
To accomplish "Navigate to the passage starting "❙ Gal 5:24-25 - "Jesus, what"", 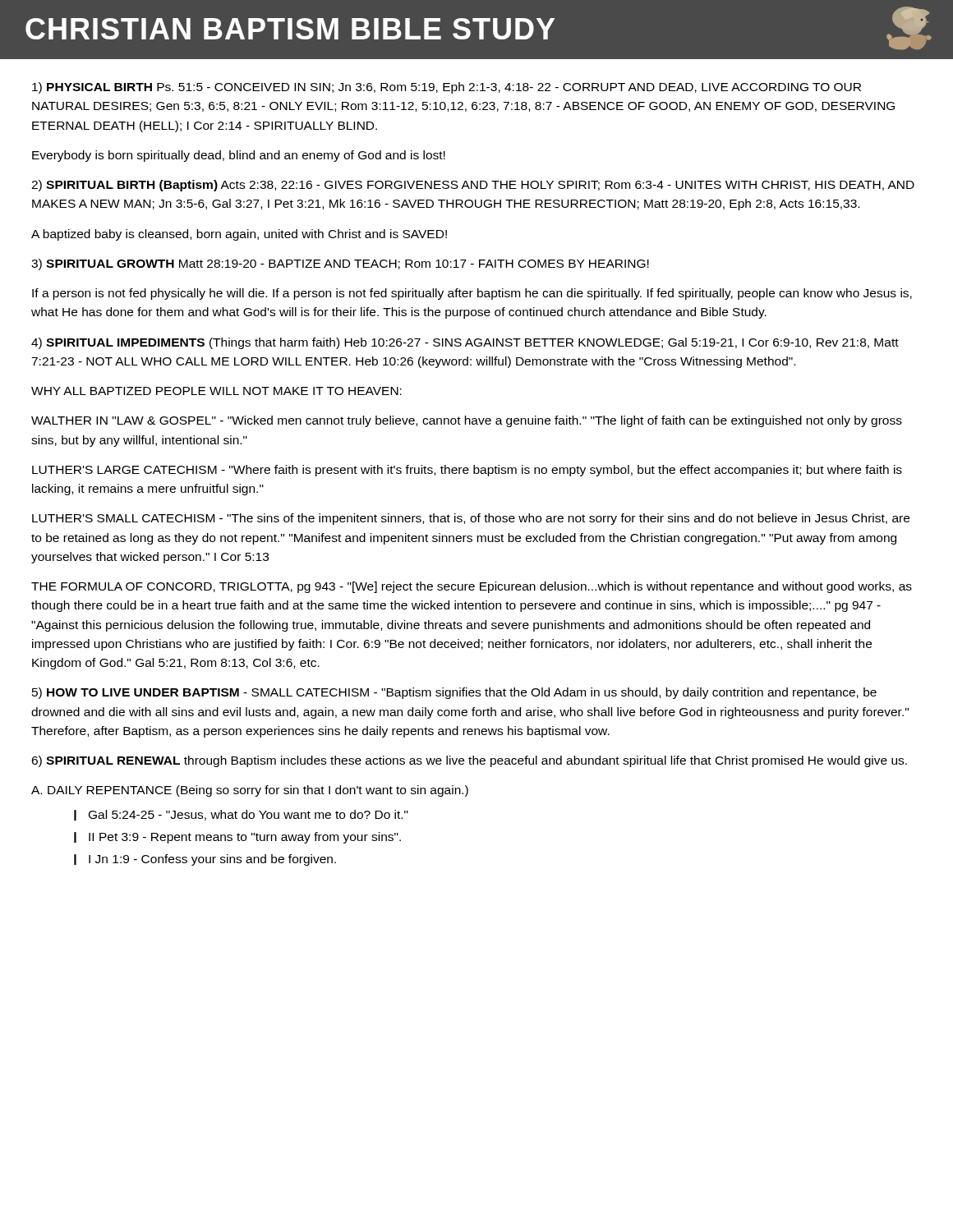I will (x=240, y=814).
